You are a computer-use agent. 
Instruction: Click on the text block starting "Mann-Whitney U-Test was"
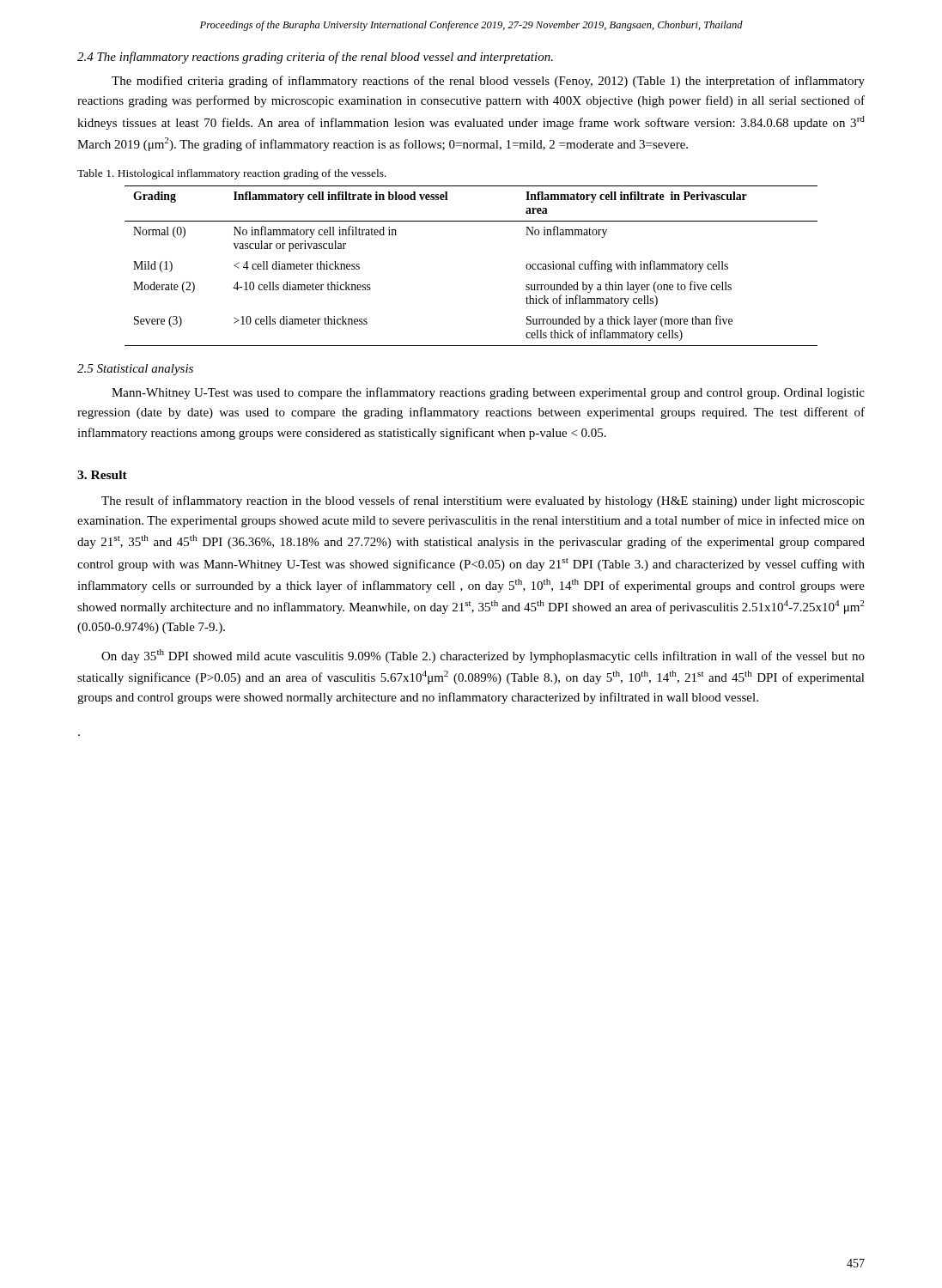click(471, 412)
